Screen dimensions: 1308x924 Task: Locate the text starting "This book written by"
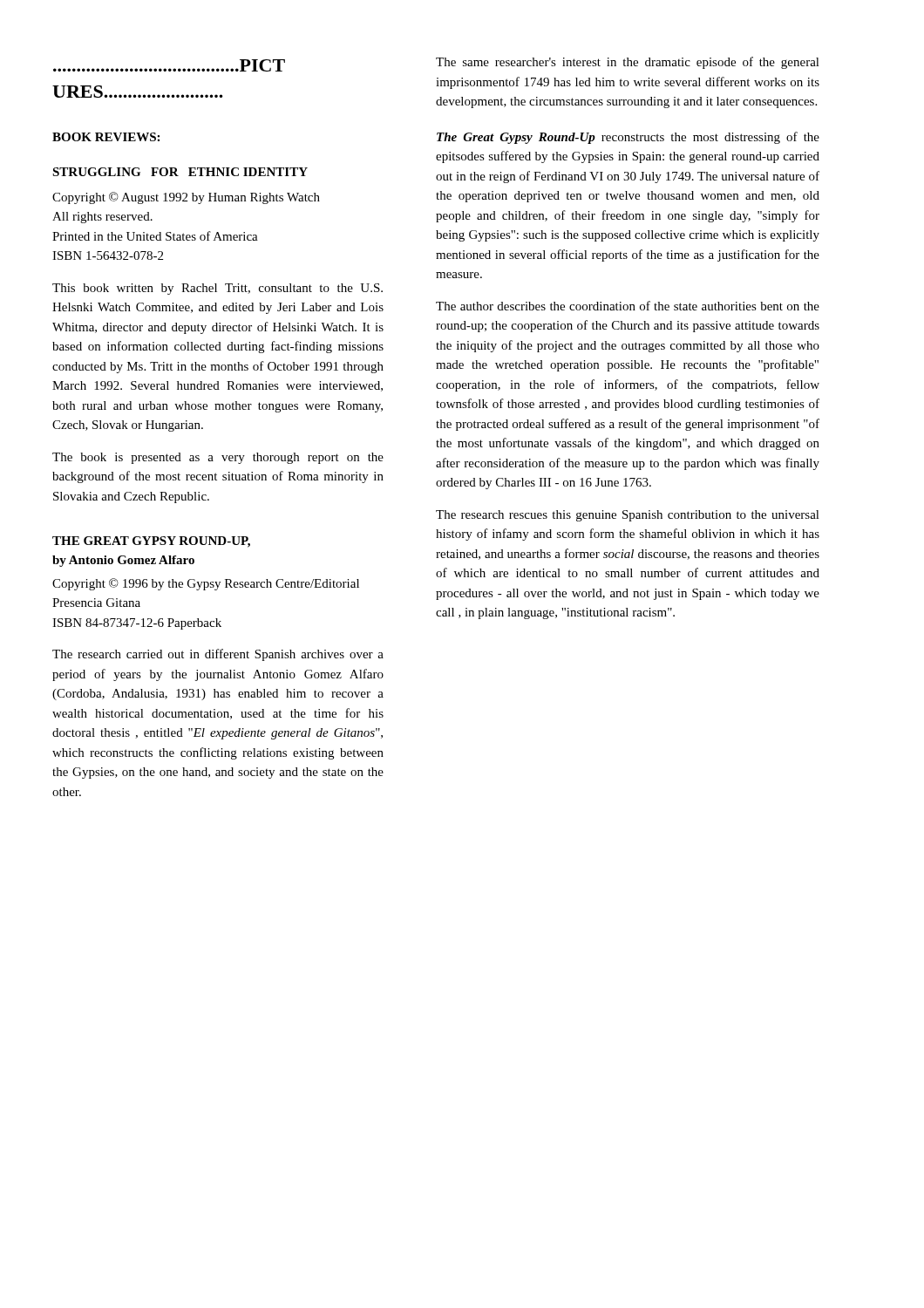click(218, 356)
